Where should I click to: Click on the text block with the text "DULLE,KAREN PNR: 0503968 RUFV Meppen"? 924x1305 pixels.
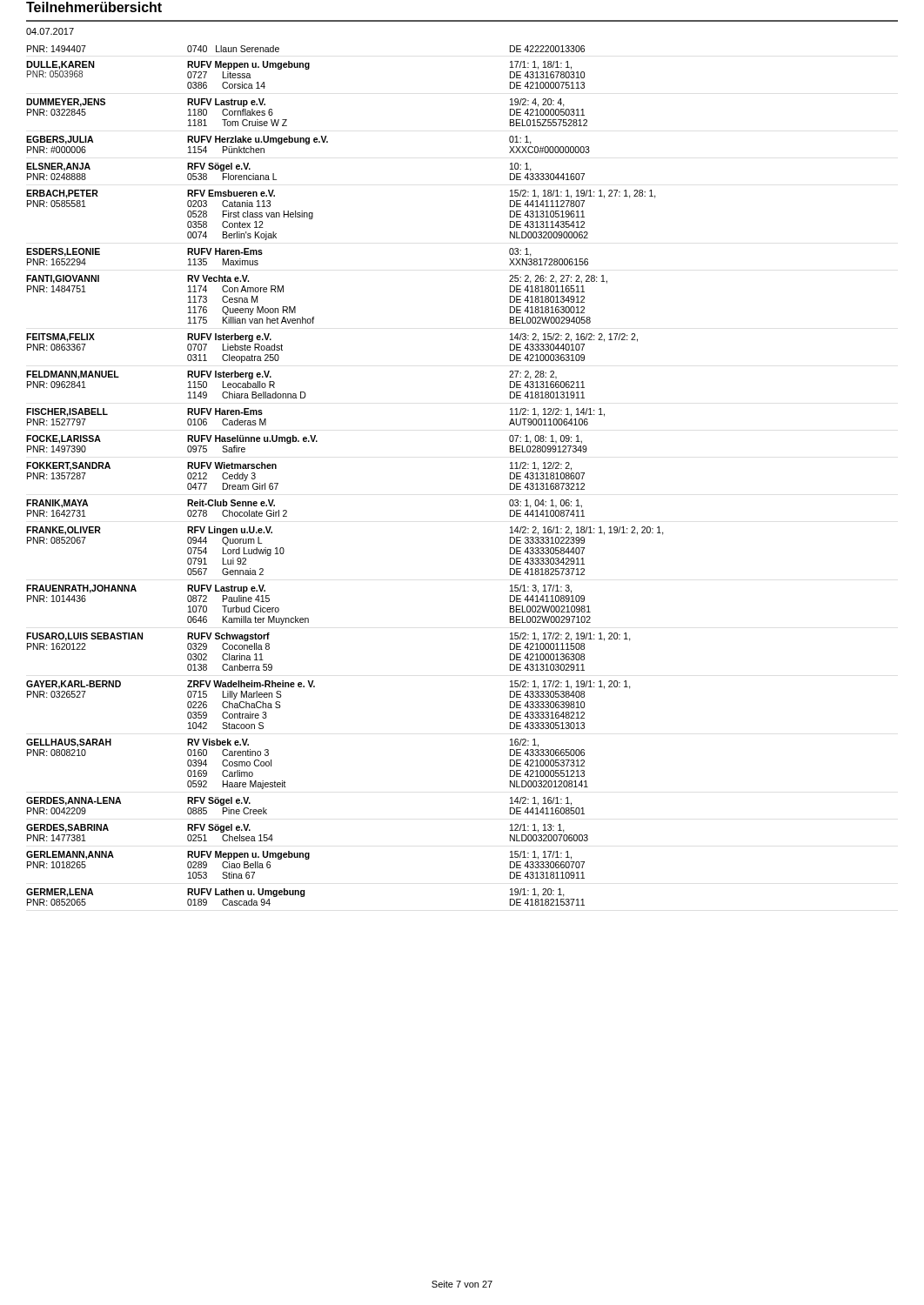[305, 70]
